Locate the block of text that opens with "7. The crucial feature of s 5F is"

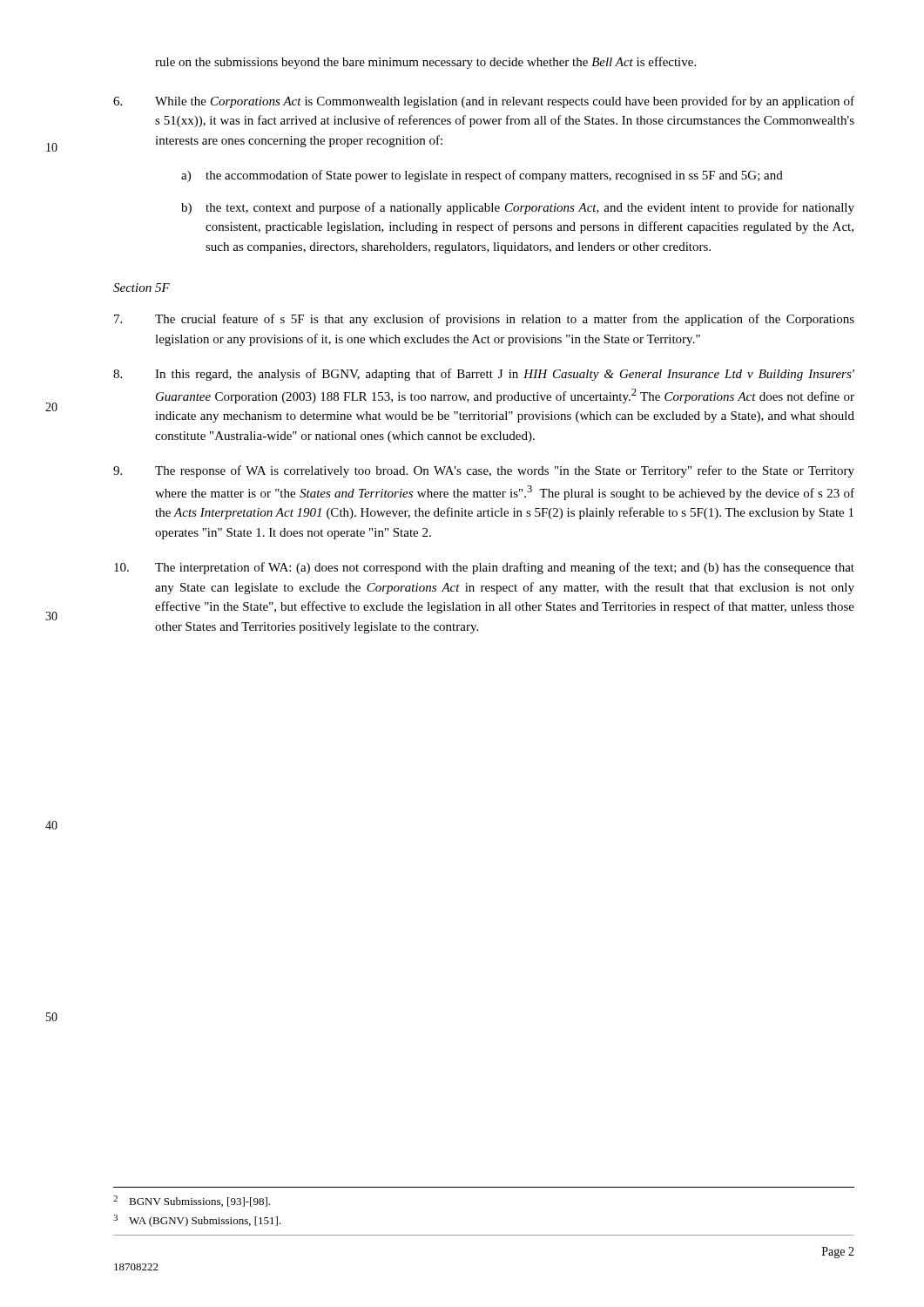pyautogui.click(x=484, y=329)
